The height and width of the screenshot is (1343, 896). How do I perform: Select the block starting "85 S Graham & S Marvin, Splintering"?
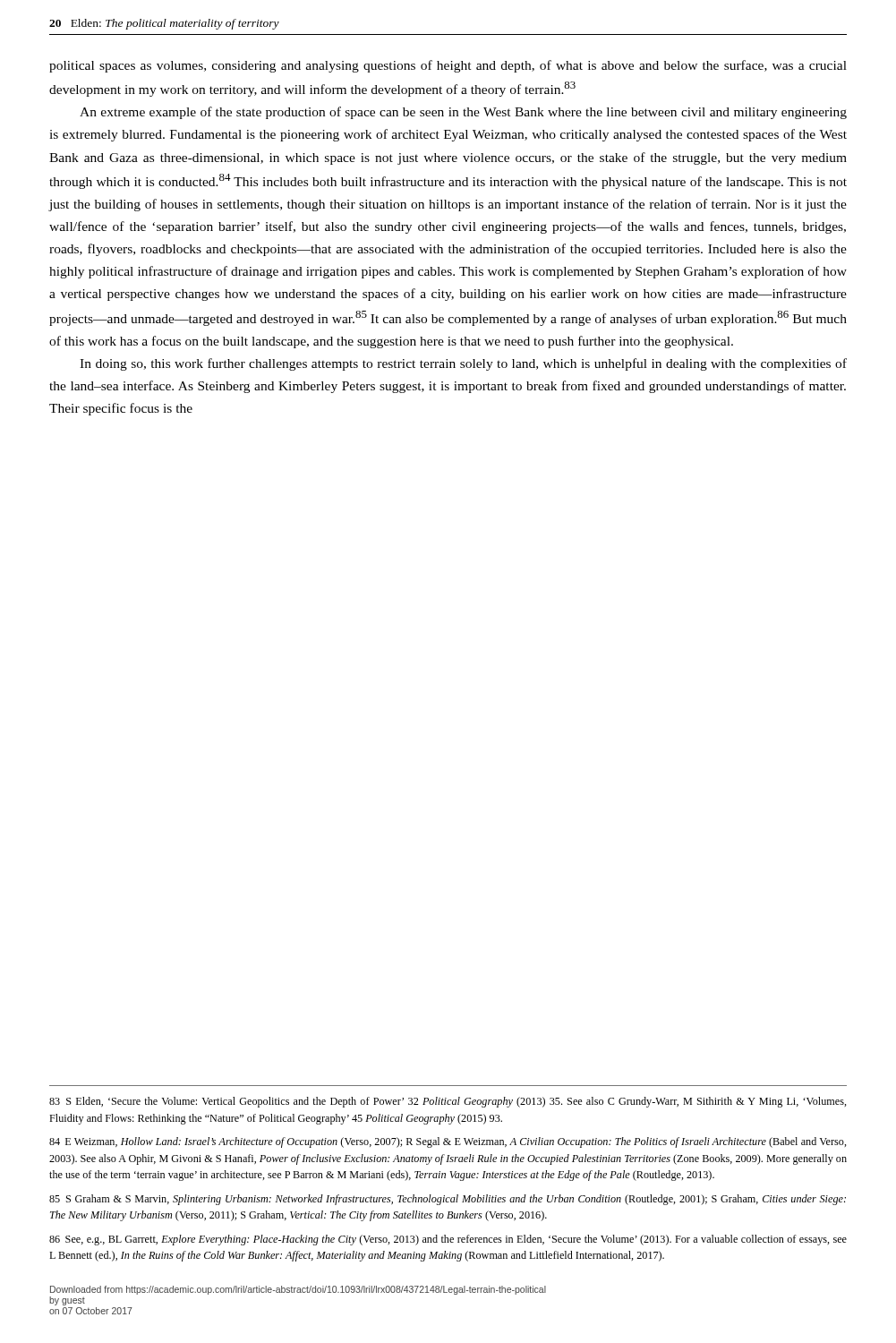point(448,1207)
